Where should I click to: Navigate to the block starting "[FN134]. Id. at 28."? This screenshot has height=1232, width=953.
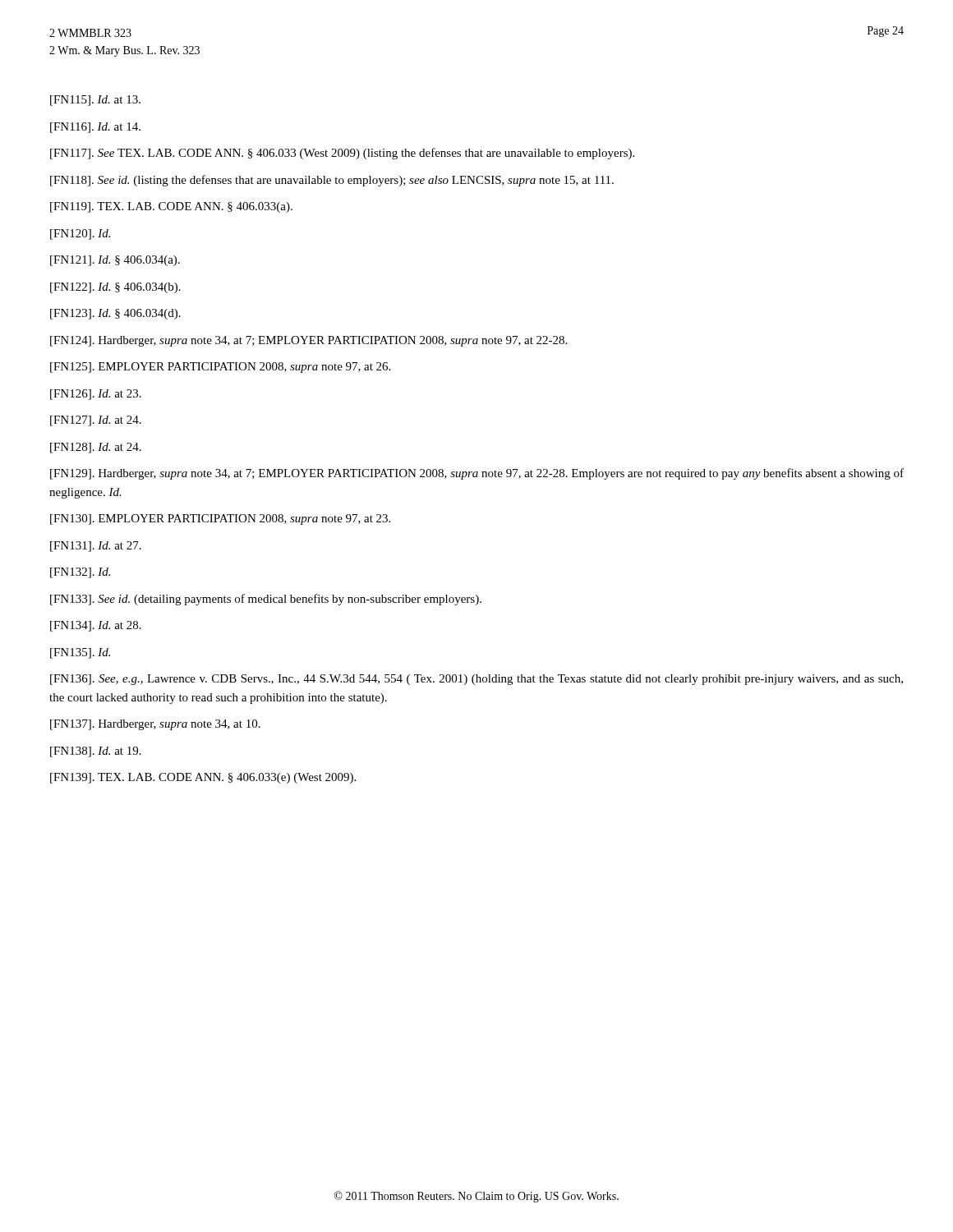pyautogui.click(x=95, y=625)
